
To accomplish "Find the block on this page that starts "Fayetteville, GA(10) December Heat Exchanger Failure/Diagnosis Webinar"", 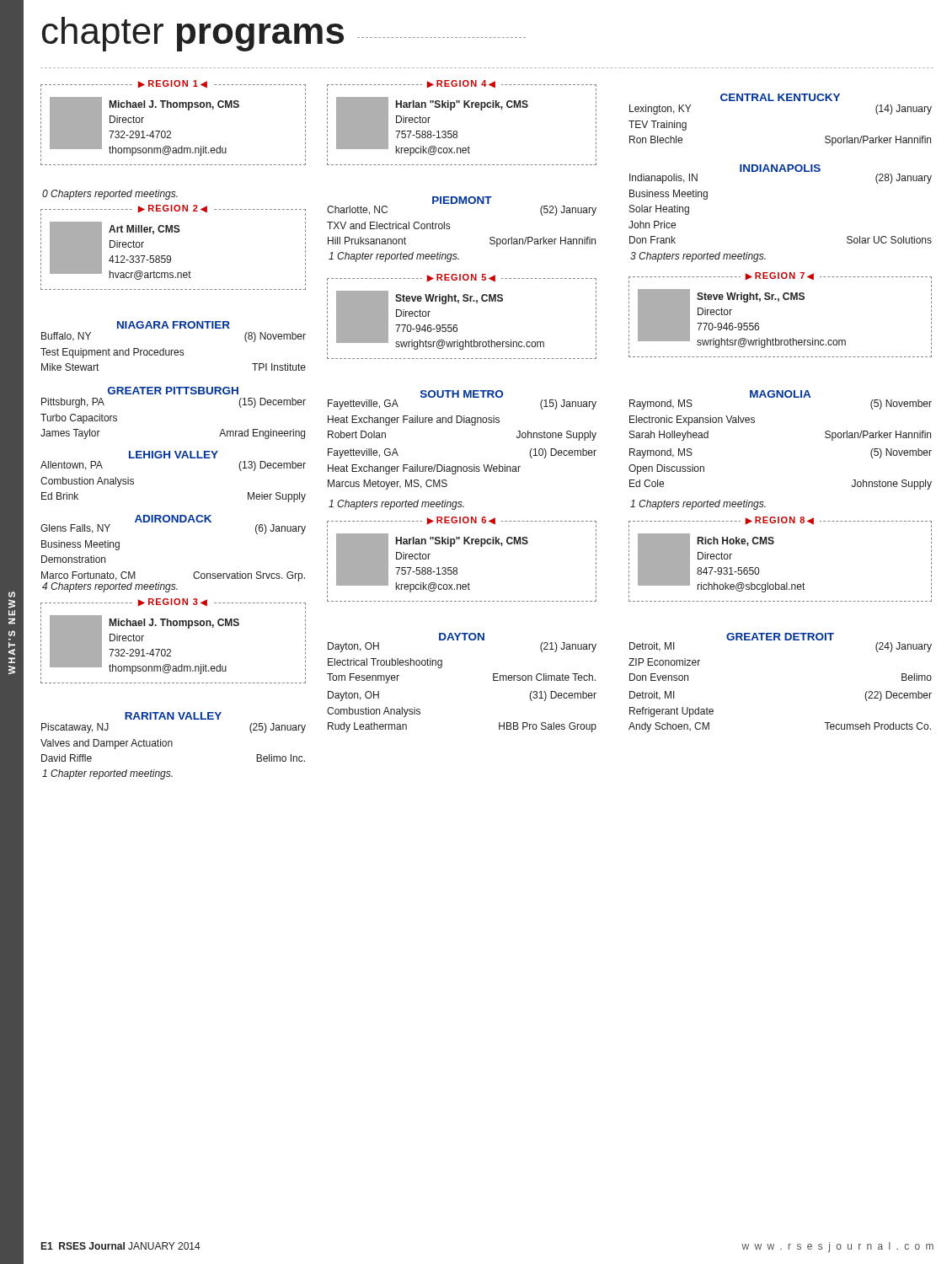I will click(x=462, y=468).
